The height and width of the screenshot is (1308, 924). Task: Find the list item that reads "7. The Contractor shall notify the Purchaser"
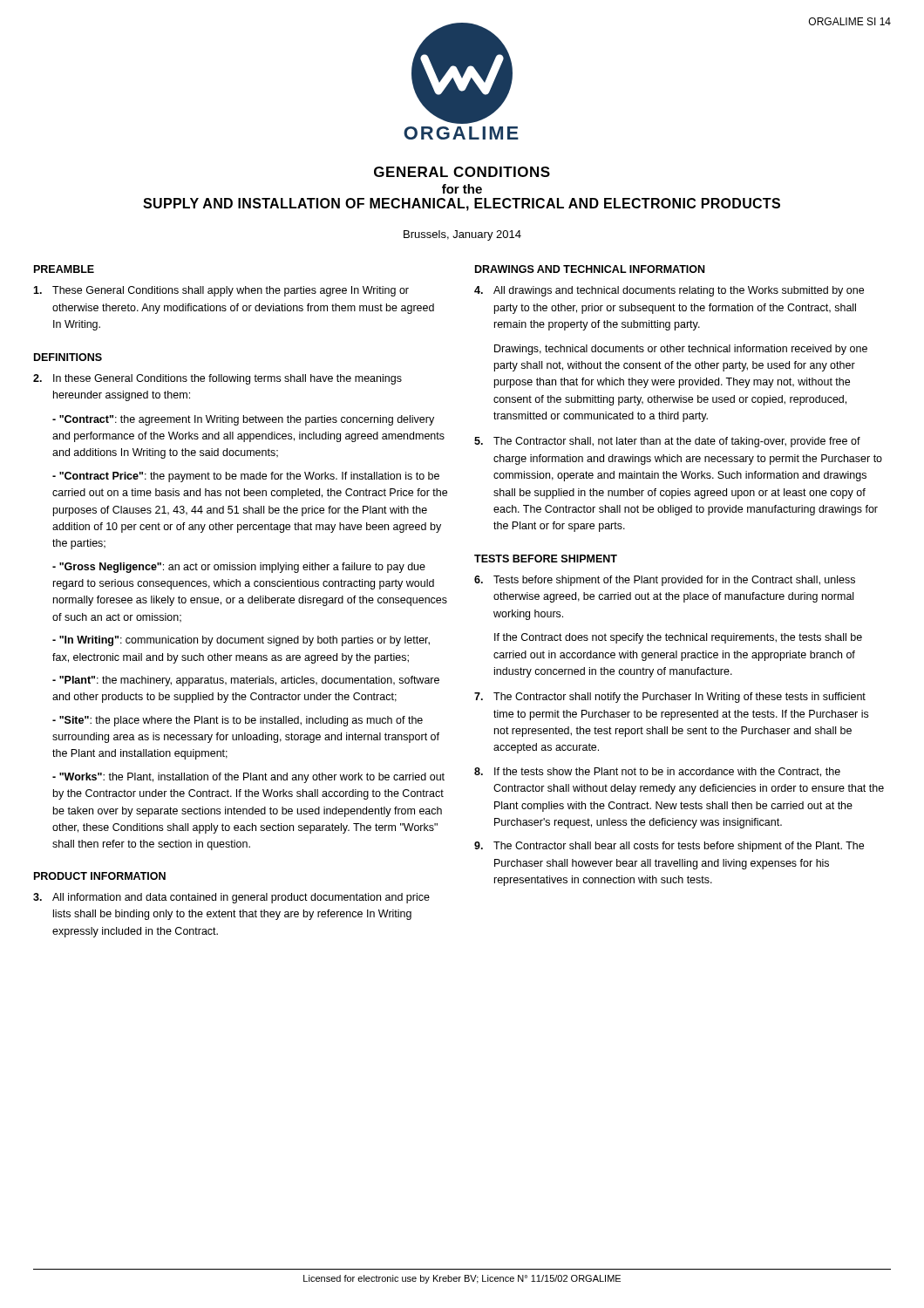pos(680,723)
